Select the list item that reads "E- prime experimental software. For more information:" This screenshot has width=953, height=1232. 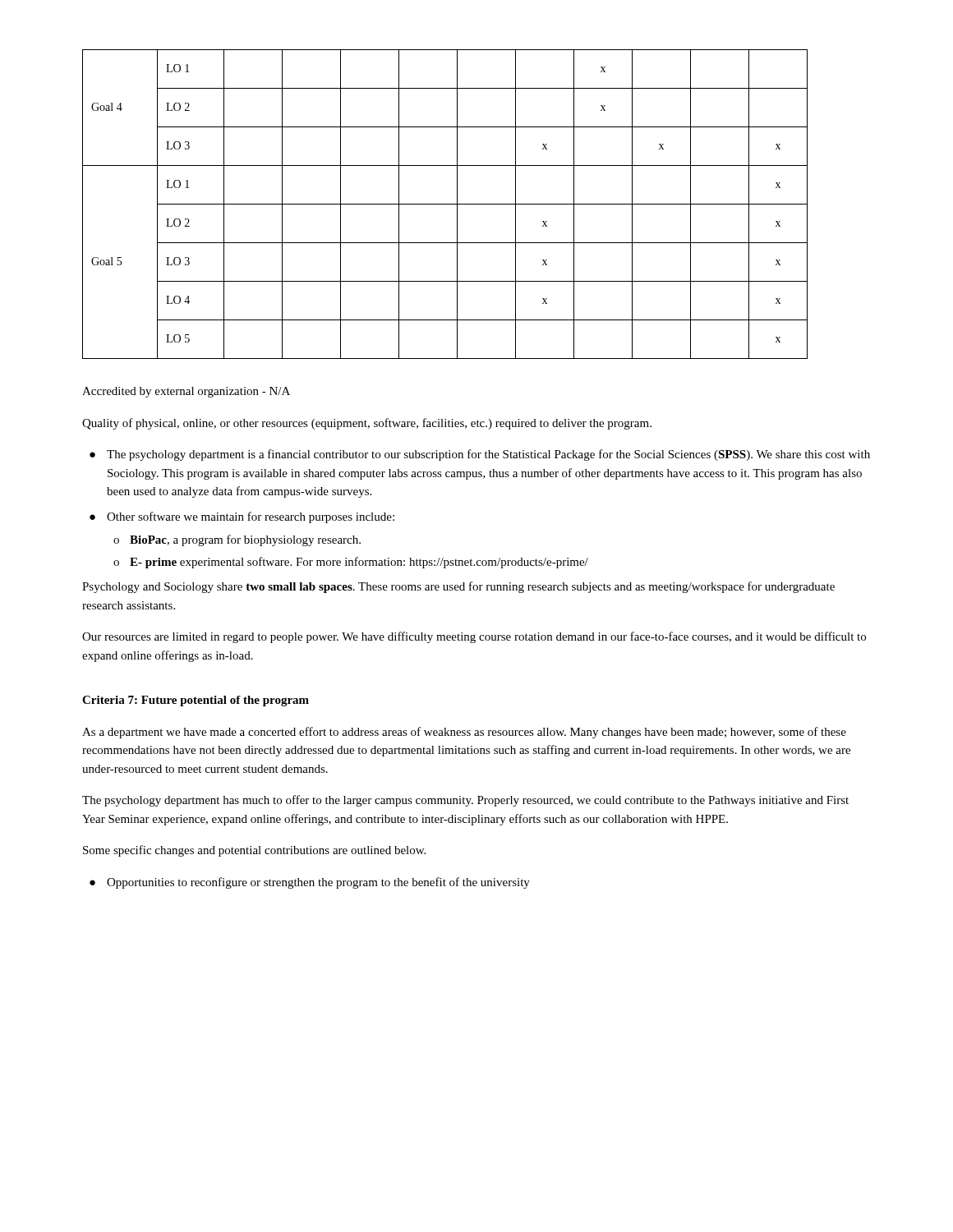[x=359, y=561]
